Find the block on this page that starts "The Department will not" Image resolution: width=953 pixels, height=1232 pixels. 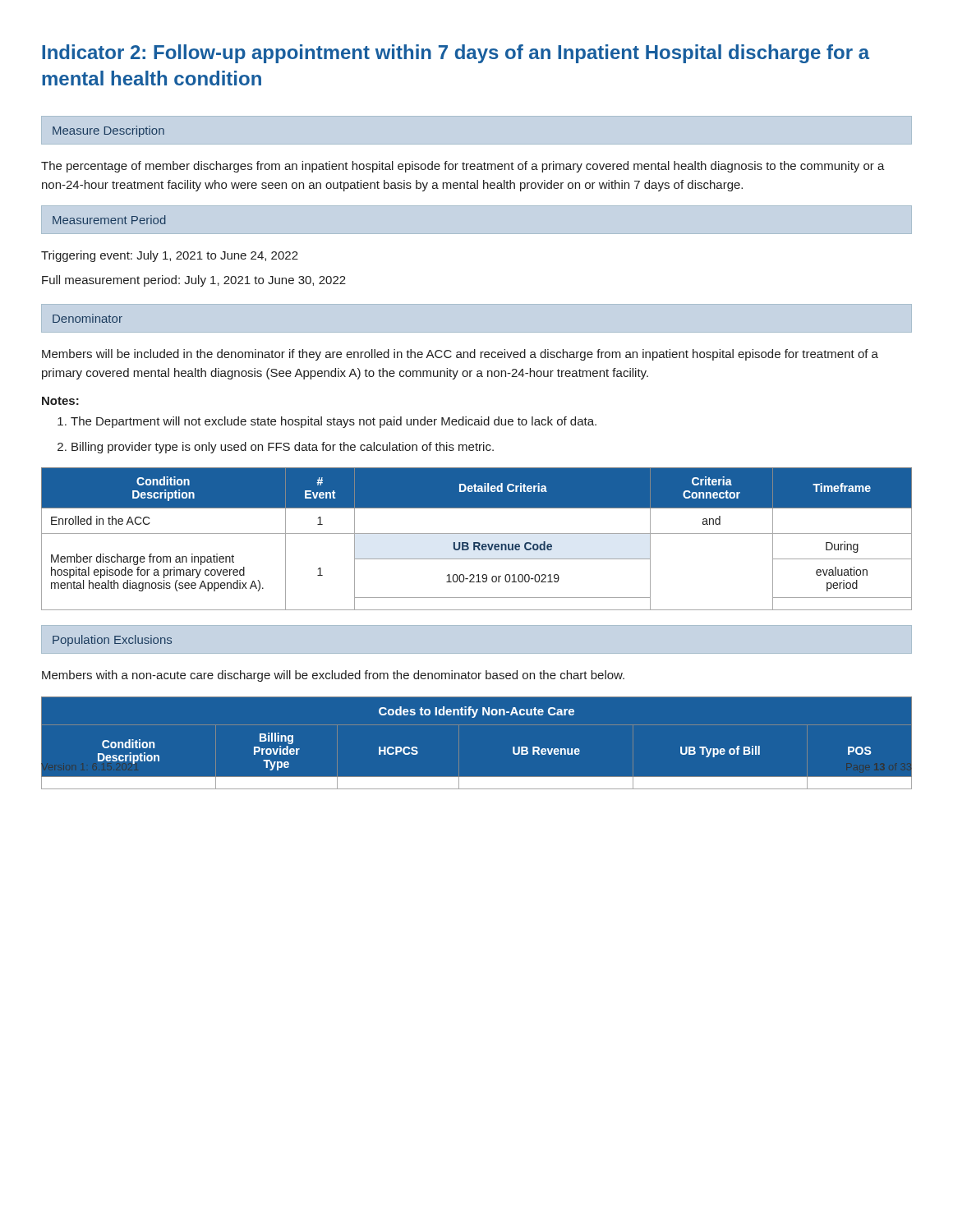coord(334,421)
